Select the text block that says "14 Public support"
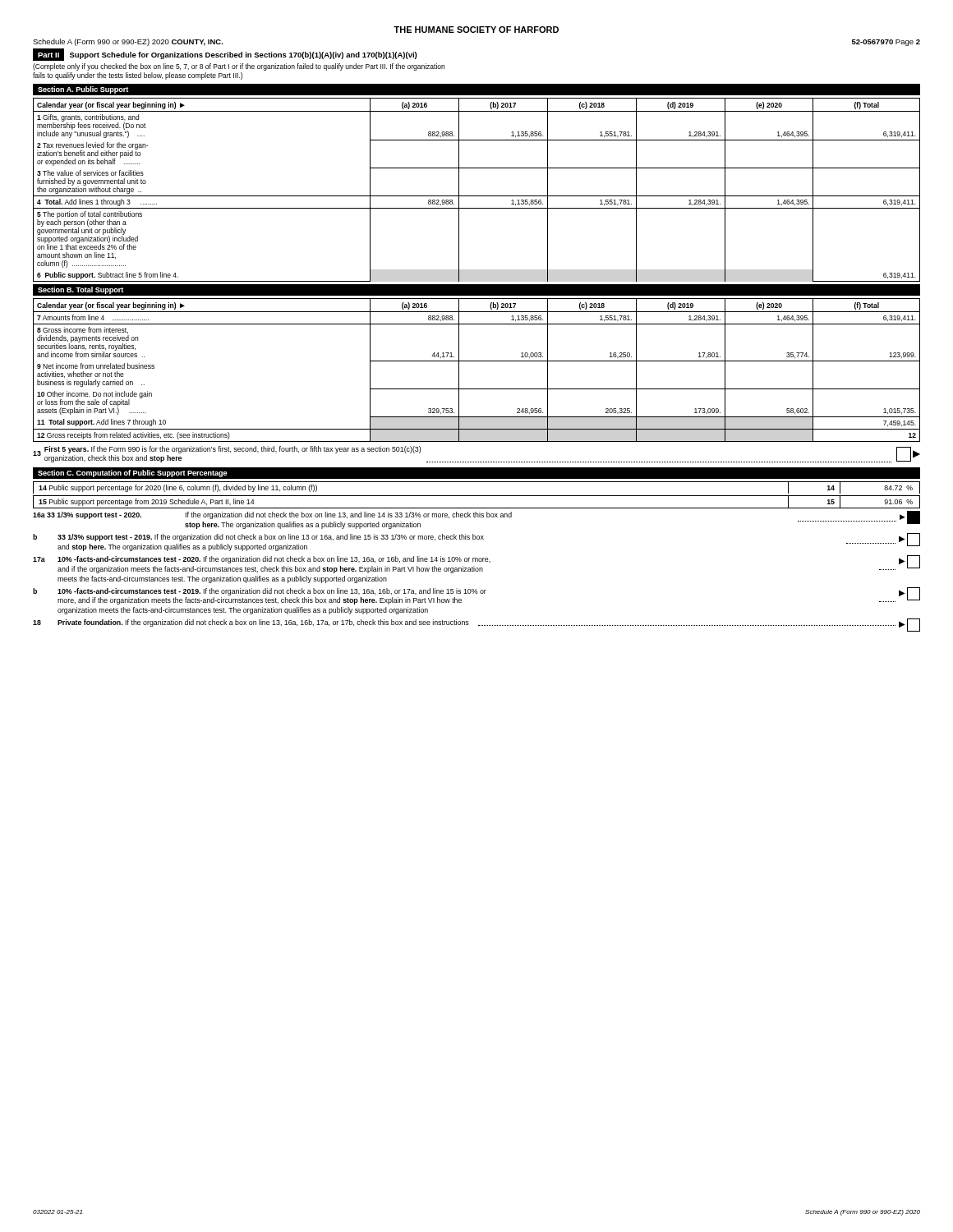953x1232 pixels. pyautogui.click(x=476, y=488)
